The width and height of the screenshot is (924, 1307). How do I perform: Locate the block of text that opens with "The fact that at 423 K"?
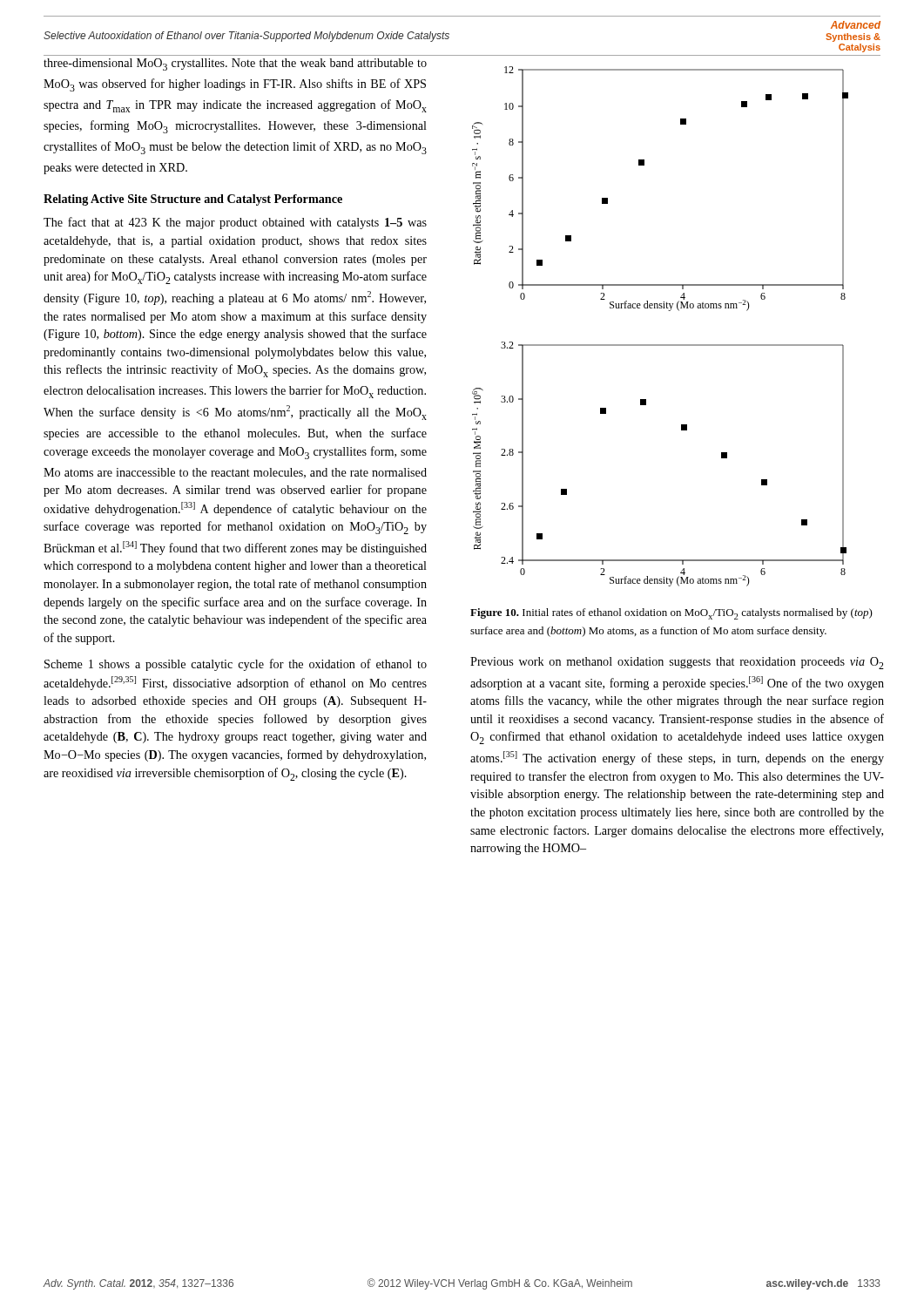pyautogui.click(x=235, y=499)
